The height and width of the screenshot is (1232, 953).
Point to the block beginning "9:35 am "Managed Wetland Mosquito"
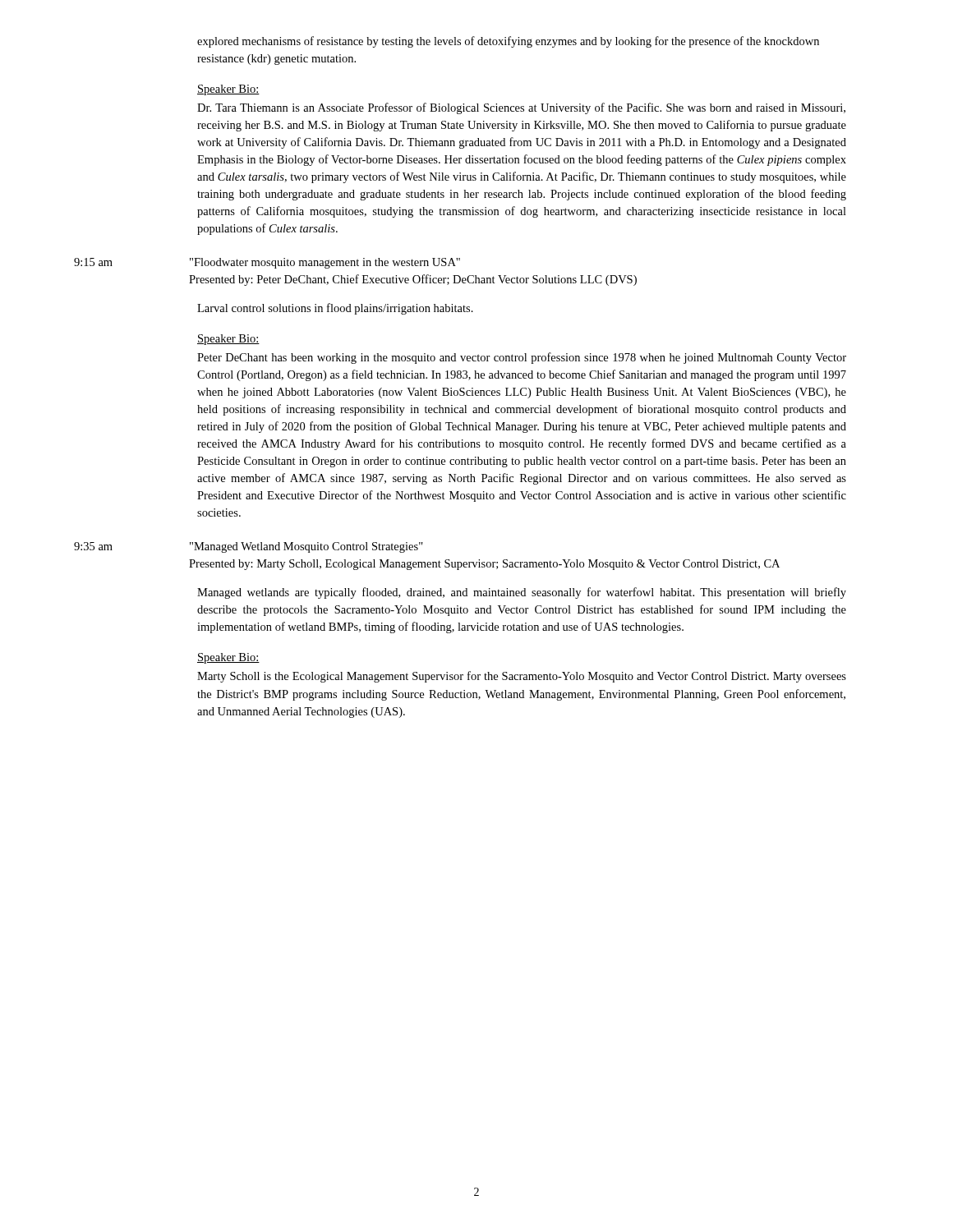460,556
